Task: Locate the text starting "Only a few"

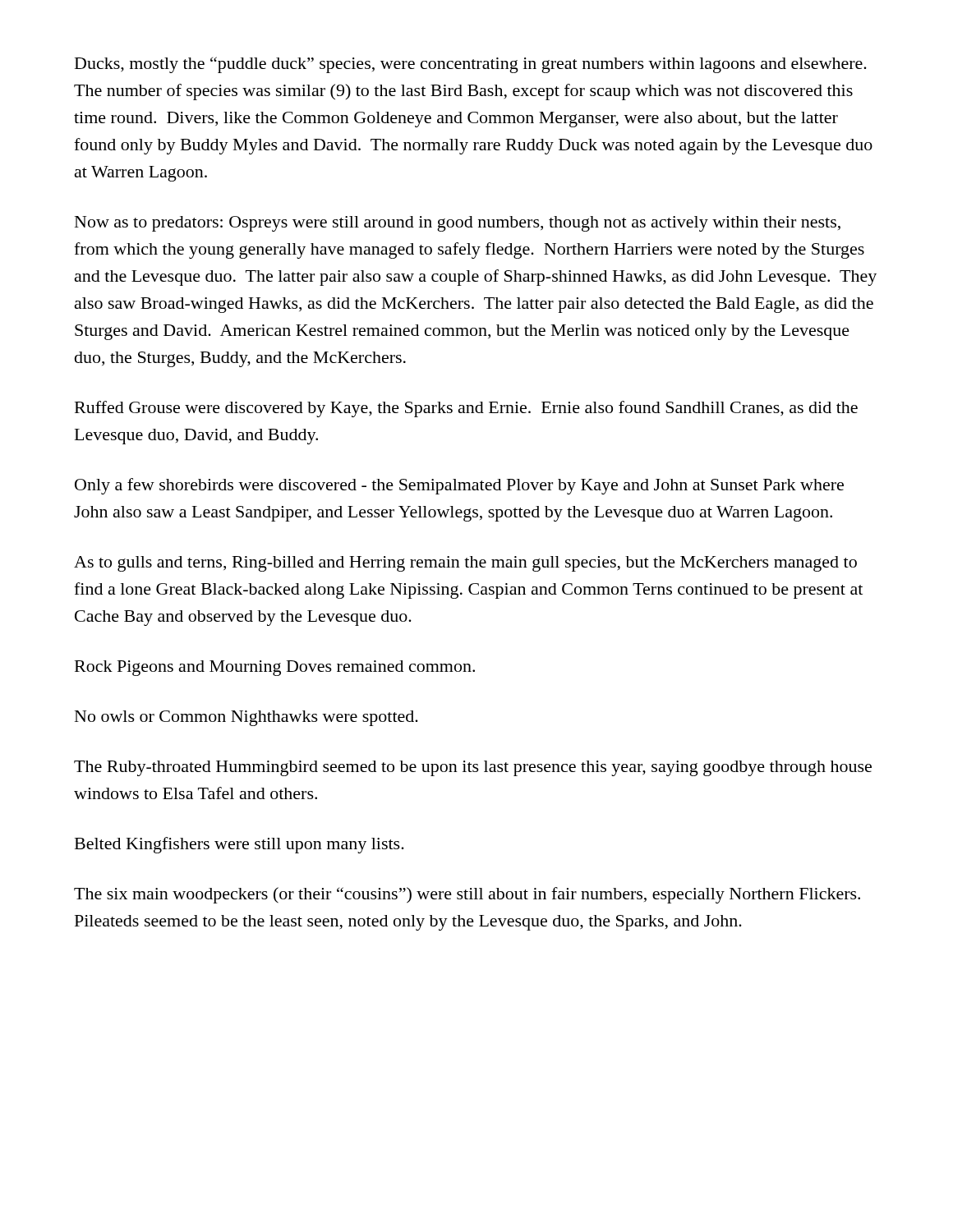Action: 459,498
